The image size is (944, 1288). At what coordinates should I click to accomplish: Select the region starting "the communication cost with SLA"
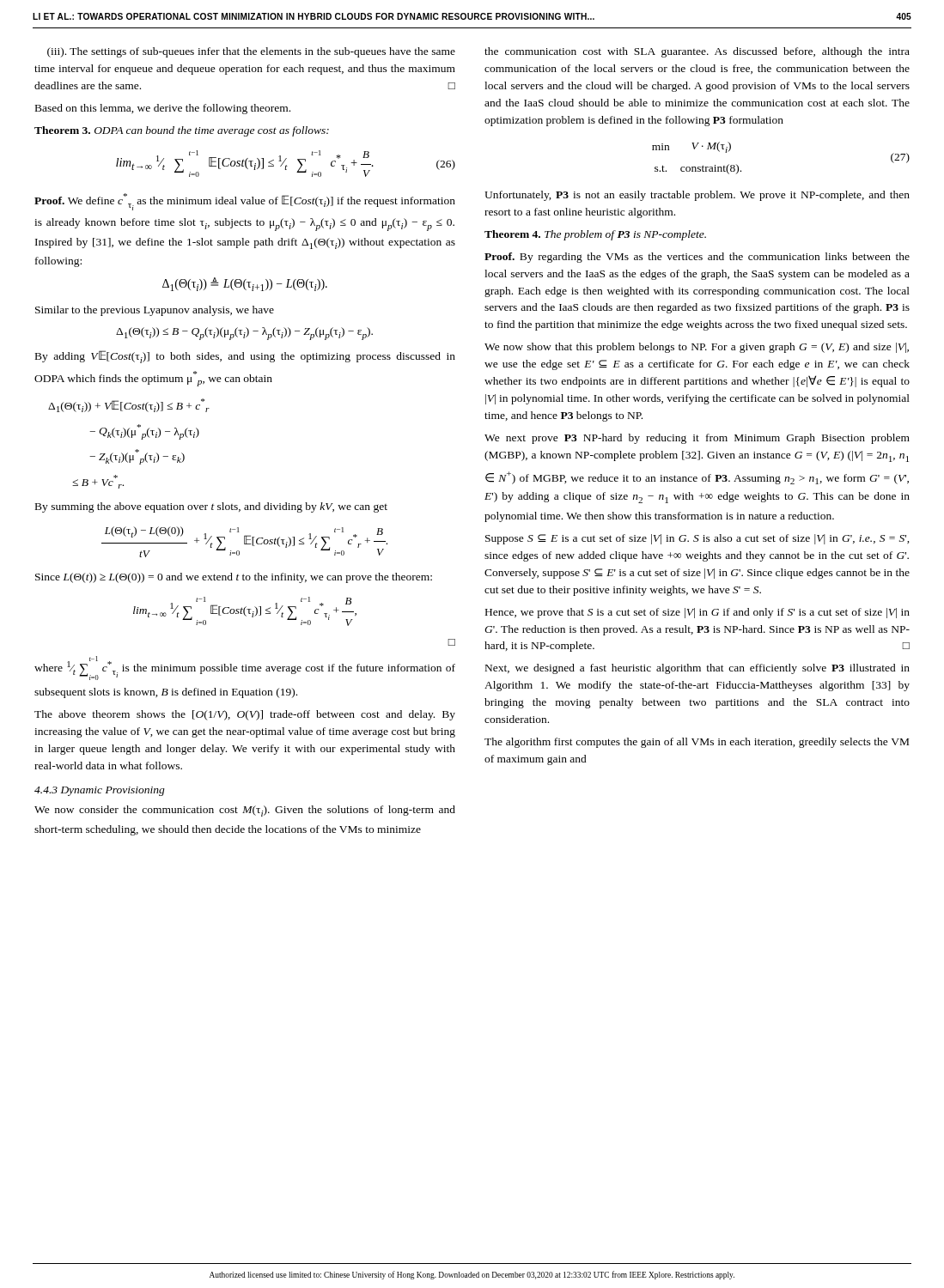[697, 85]
